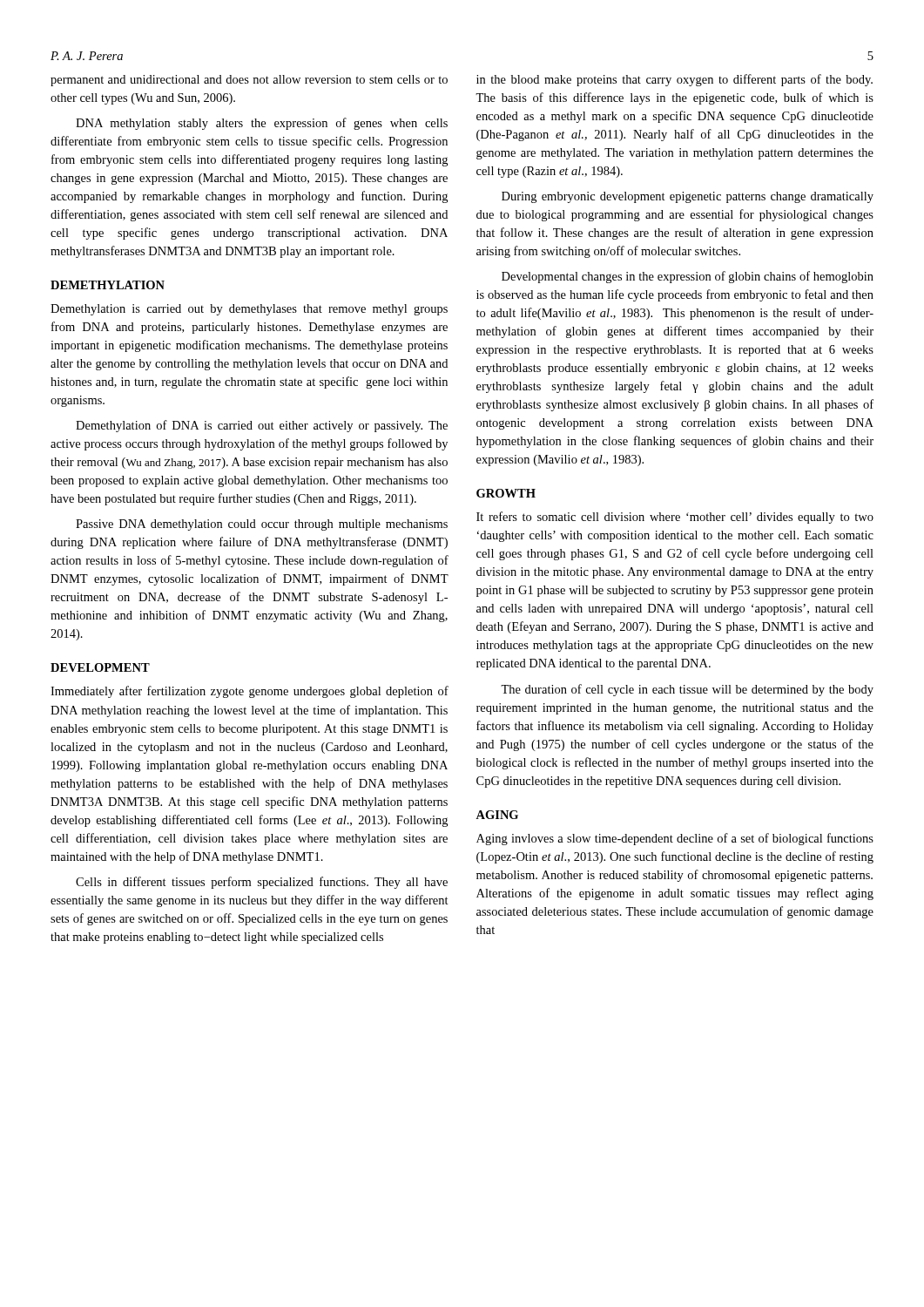Click on the text block containing "Cells in different tissues perform"
924x1307 pixels.
249,909
